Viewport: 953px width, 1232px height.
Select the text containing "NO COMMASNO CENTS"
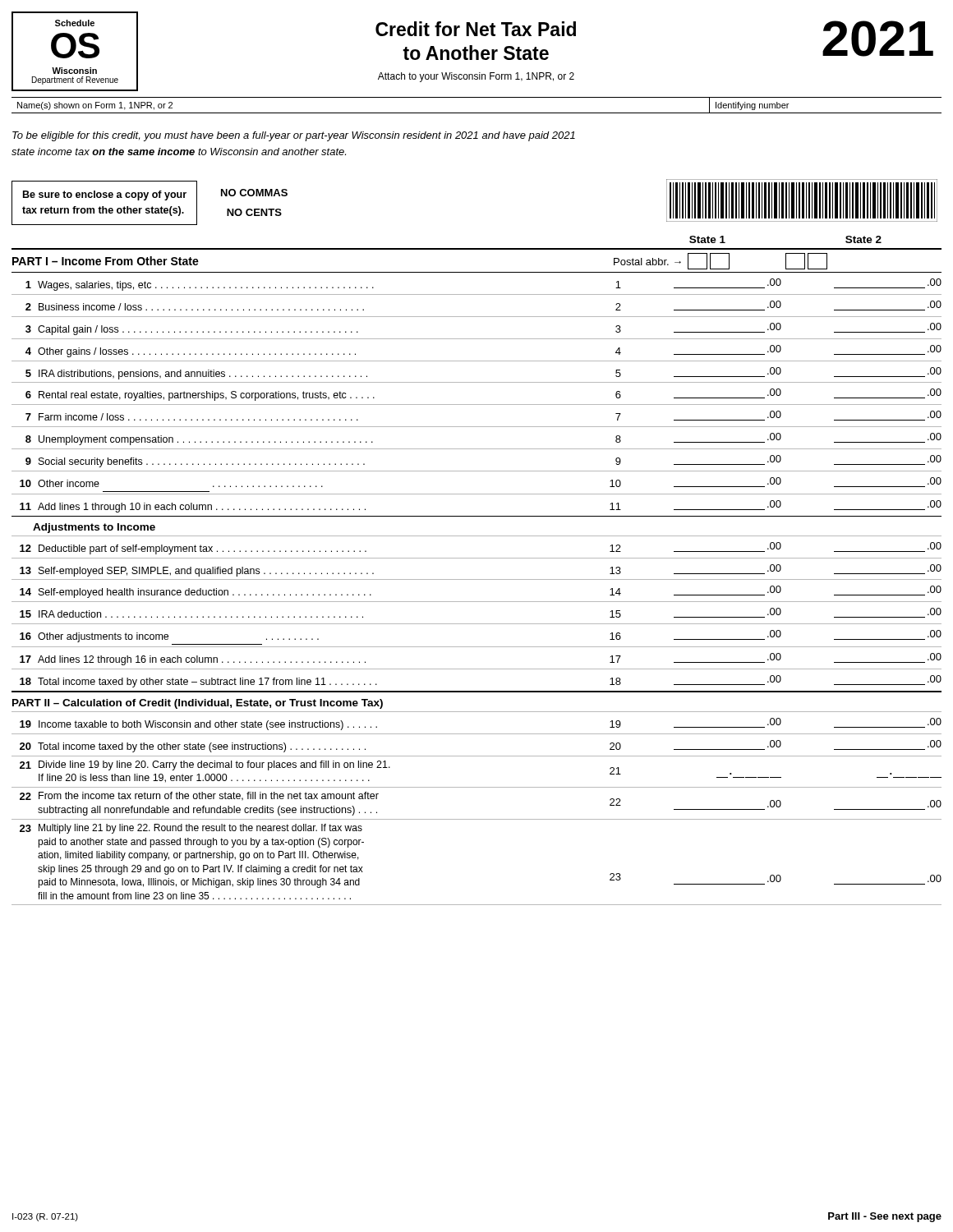tap(254, 203)
